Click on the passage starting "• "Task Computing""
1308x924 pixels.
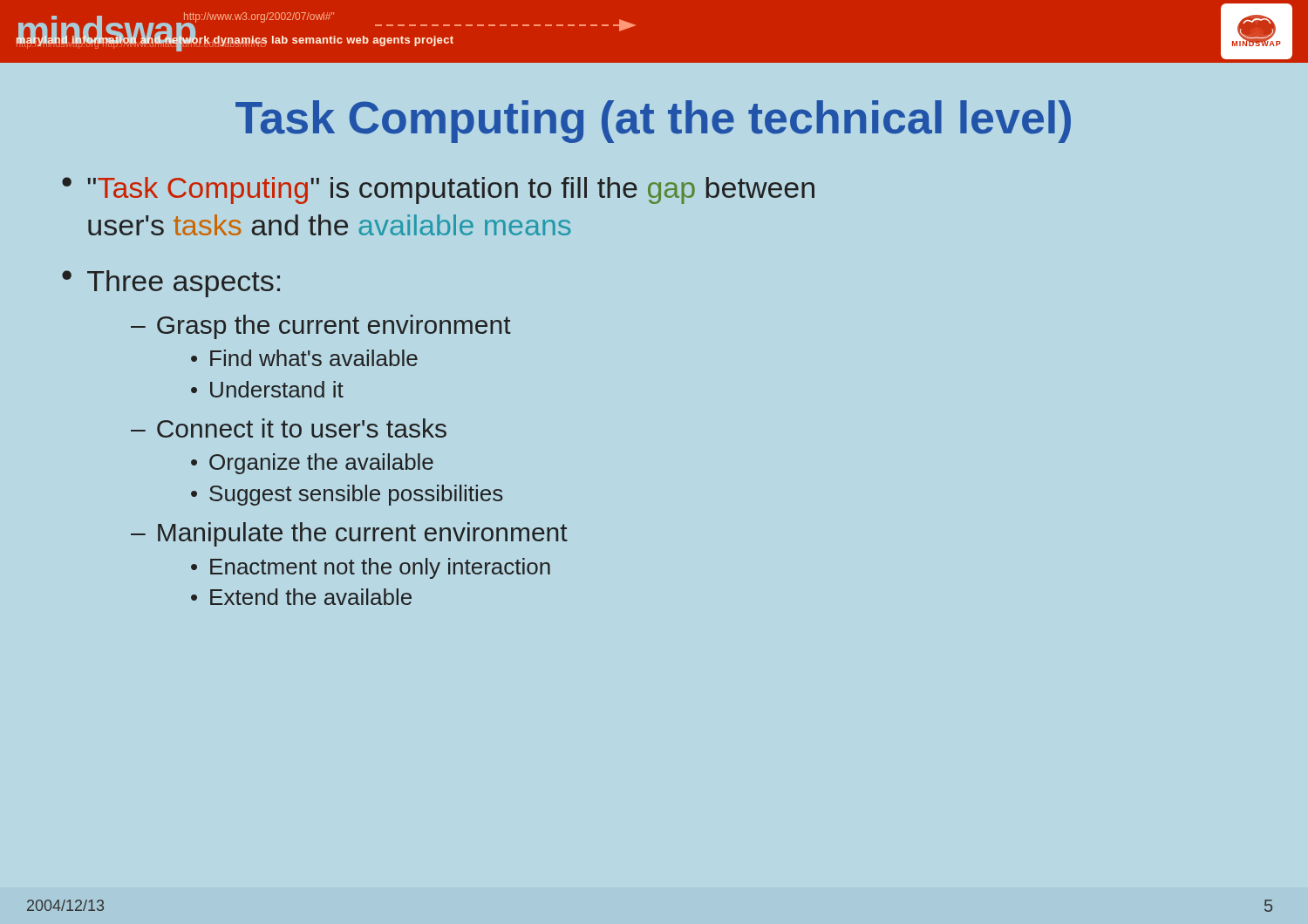point(439,207)
